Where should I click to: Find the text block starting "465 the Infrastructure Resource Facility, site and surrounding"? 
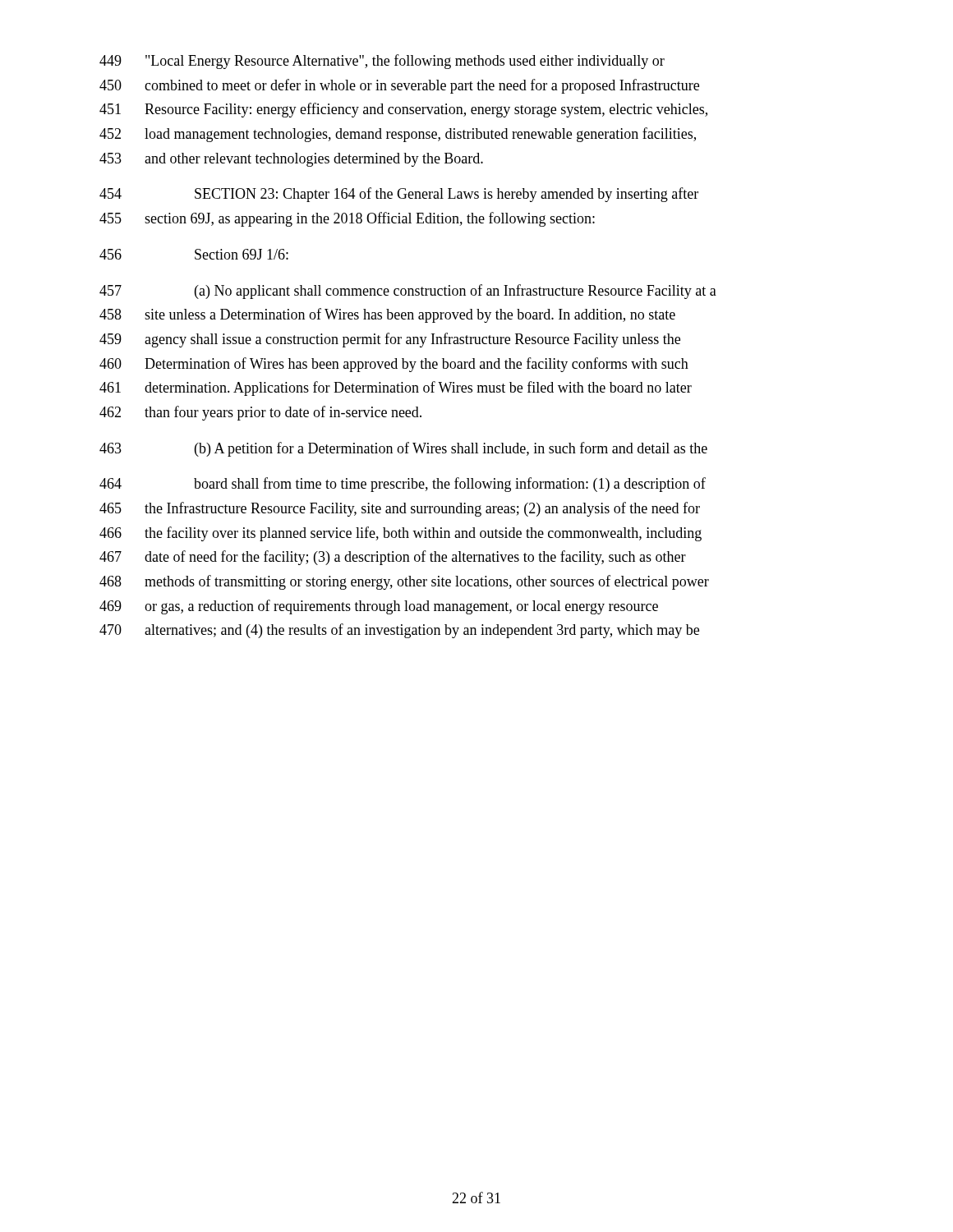pyautogui.click(x=476, y=509)
